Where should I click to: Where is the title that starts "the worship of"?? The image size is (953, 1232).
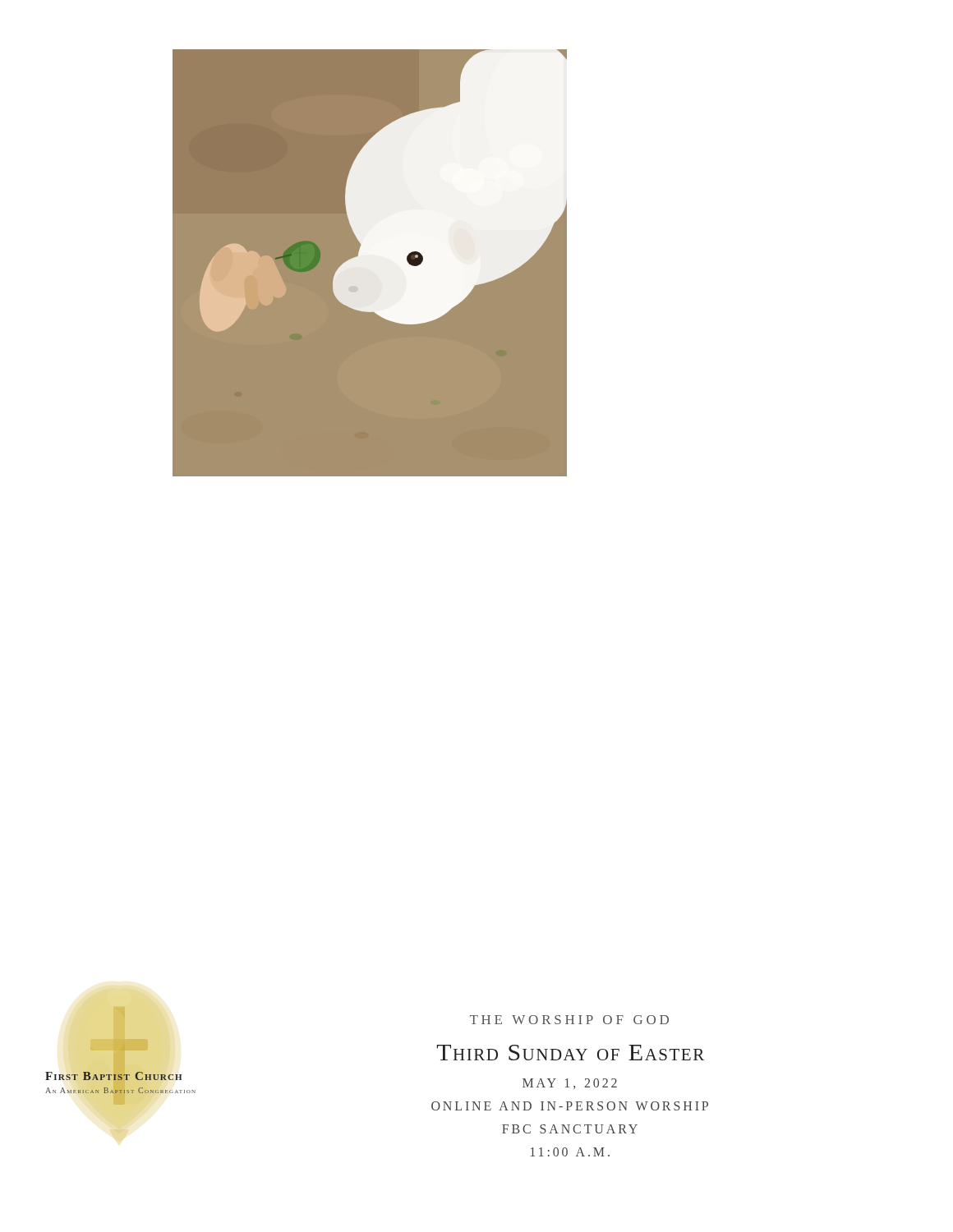point(571,1086)
